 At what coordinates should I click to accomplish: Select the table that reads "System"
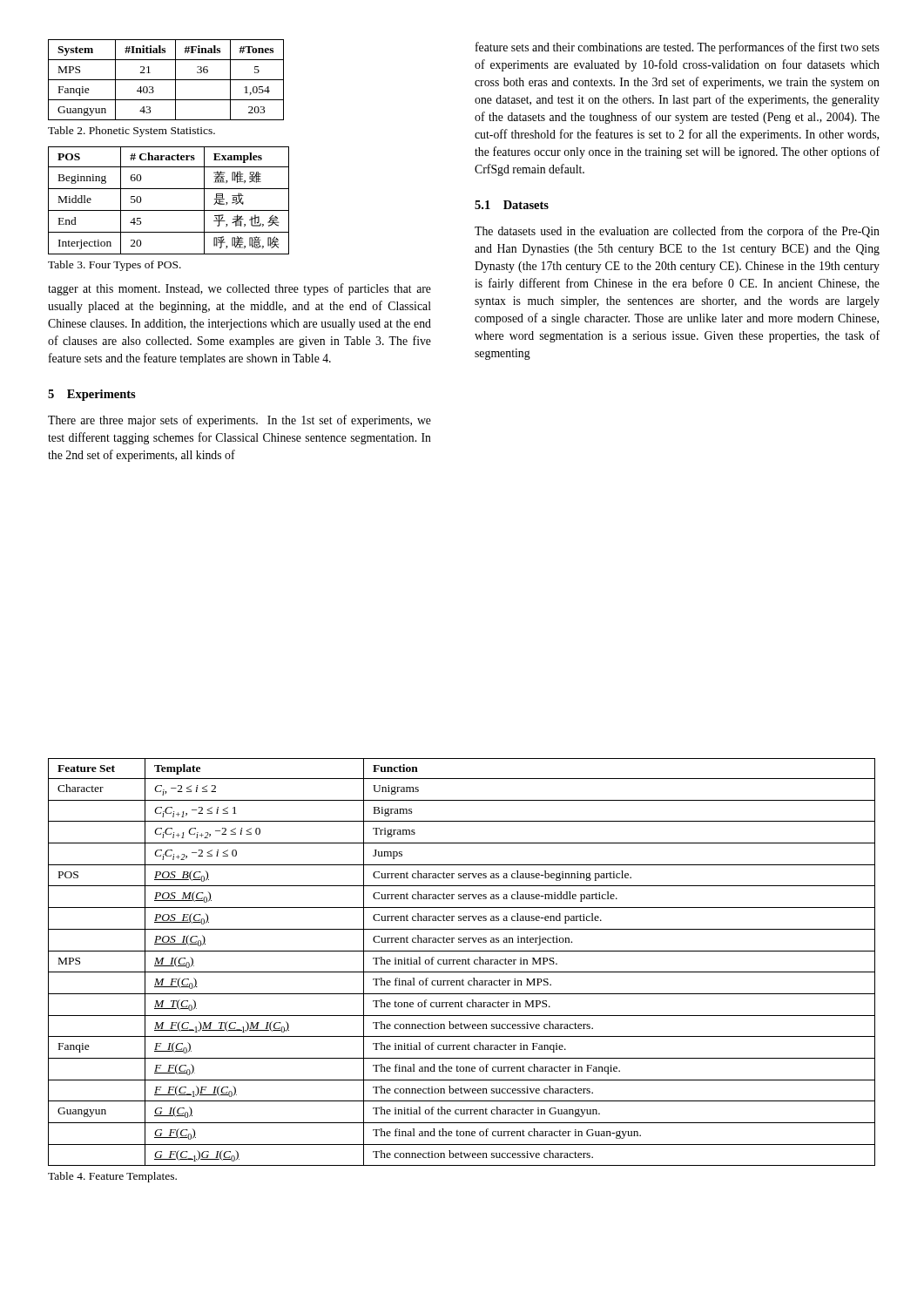(x=239, y=80)
